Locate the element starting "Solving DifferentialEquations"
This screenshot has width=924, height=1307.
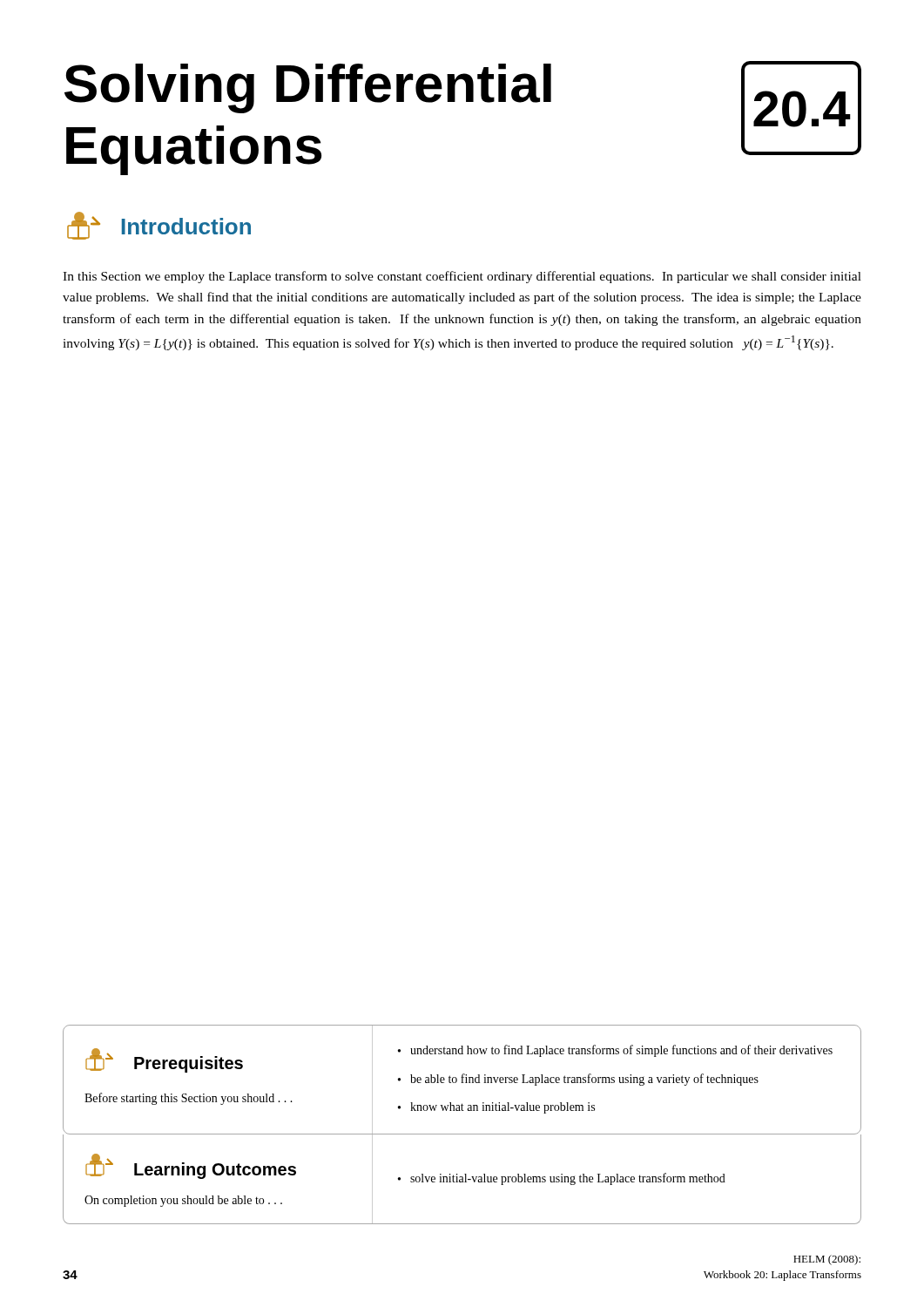pyautogui.click(x=309, y=114)
